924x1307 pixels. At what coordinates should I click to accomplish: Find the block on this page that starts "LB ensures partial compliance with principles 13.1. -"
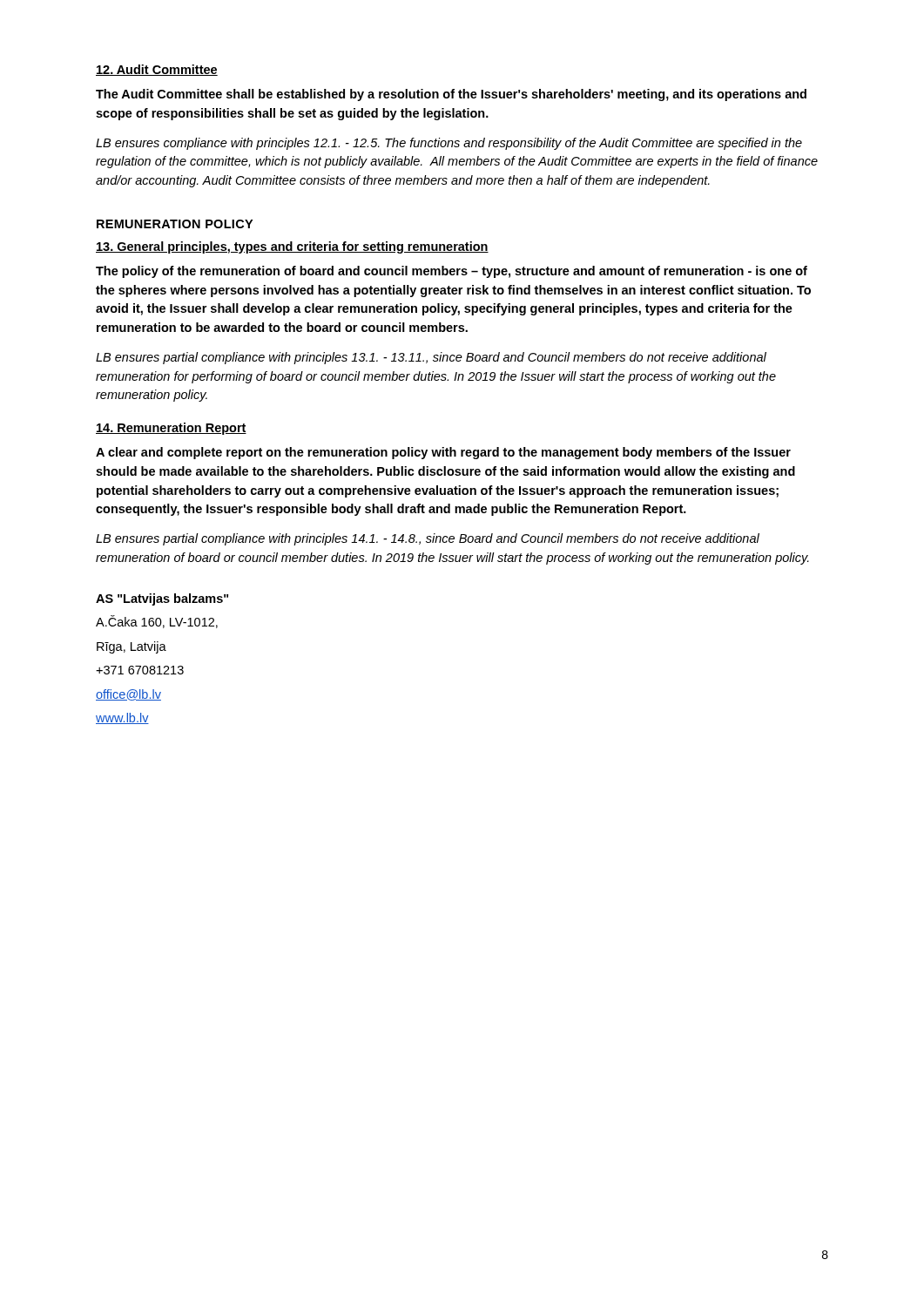pos(436,376)
